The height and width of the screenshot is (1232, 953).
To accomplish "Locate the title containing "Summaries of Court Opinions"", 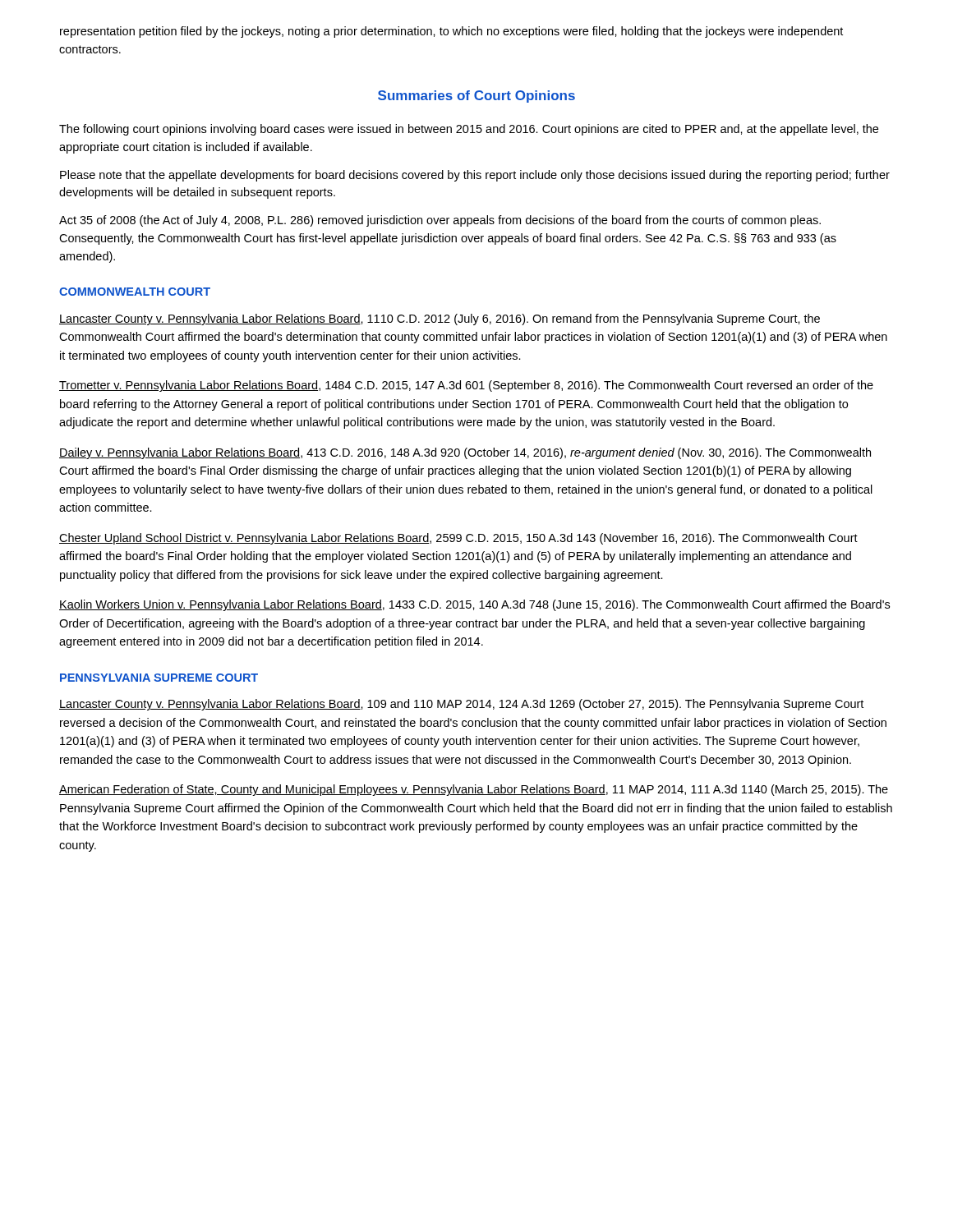I will coord(476,95).
